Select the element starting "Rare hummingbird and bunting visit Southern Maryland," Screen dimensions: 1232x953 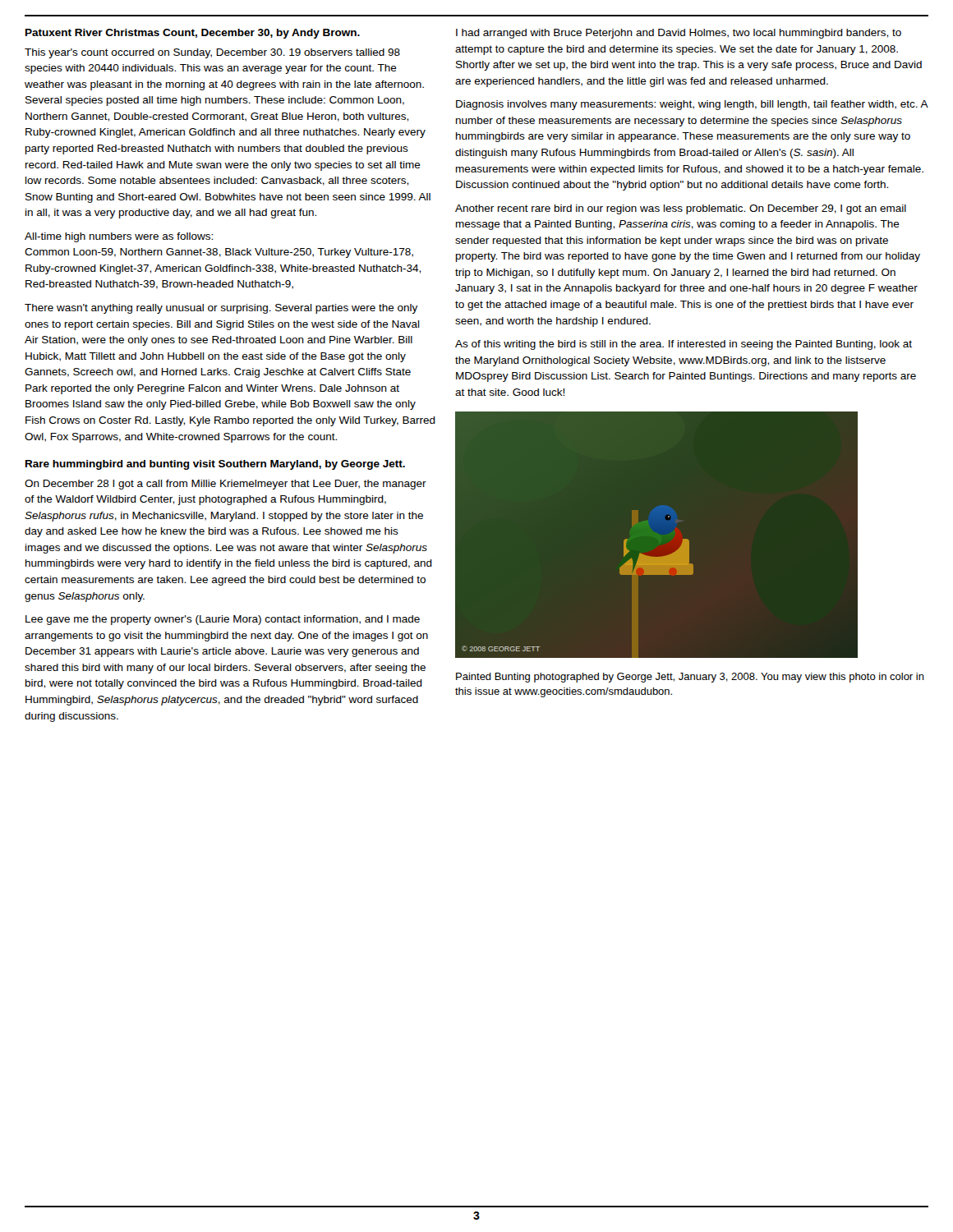pyautogui.click(x=215, y=464)
